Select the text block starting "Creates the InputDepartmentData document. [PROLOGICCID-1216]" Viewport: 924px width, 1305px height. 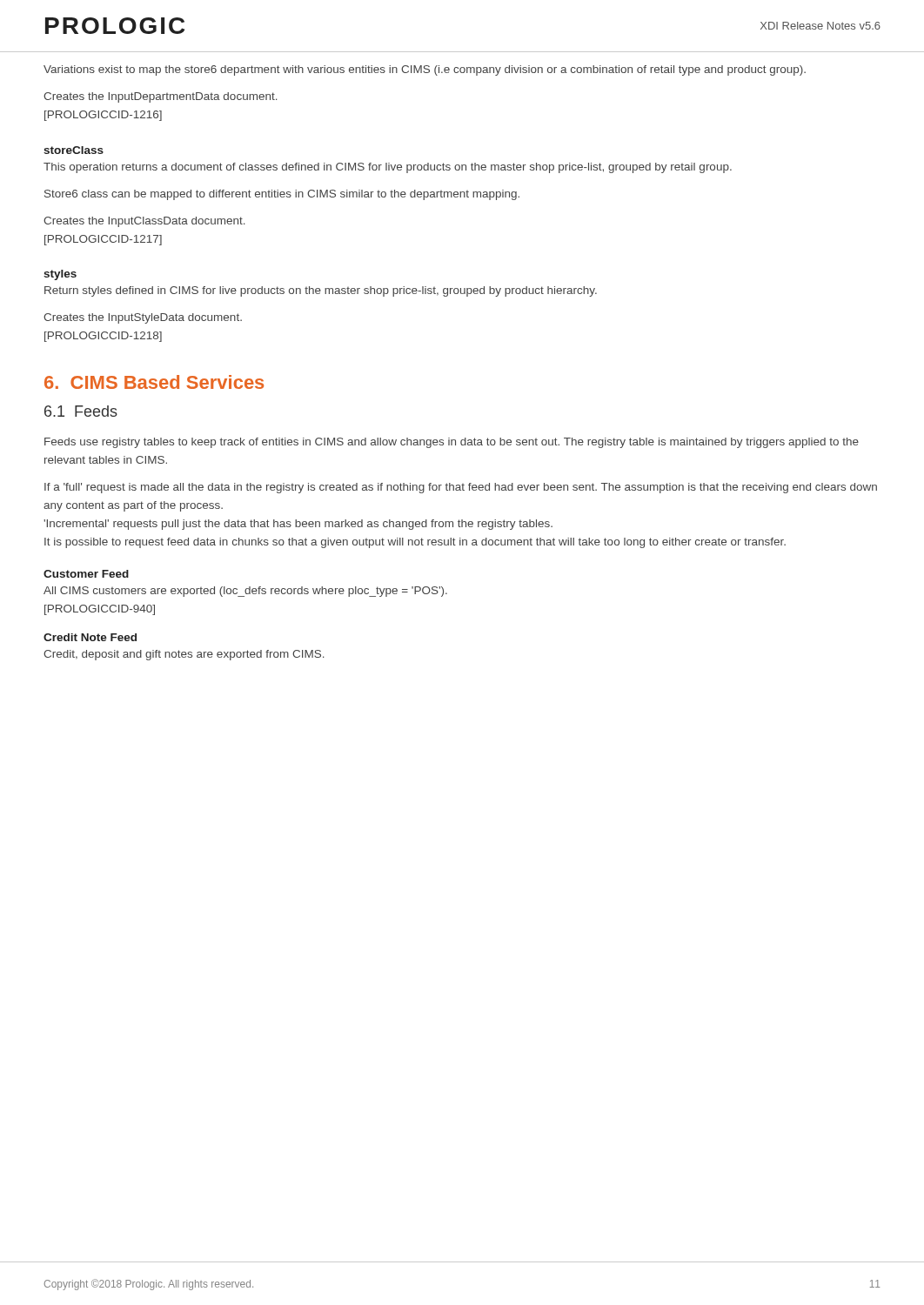[161, 105]
